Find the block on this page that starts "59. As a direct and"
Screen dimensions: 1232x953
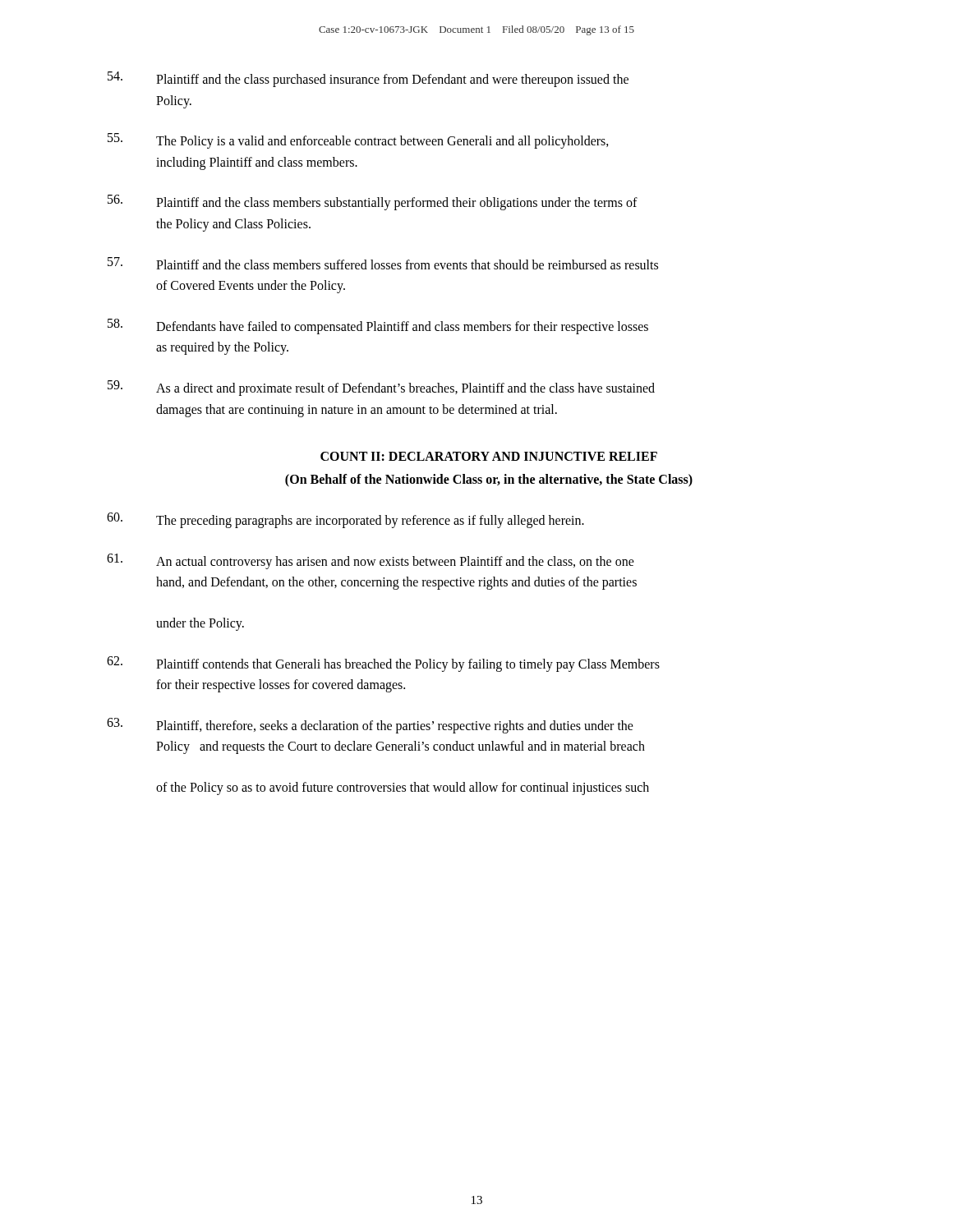489,399
